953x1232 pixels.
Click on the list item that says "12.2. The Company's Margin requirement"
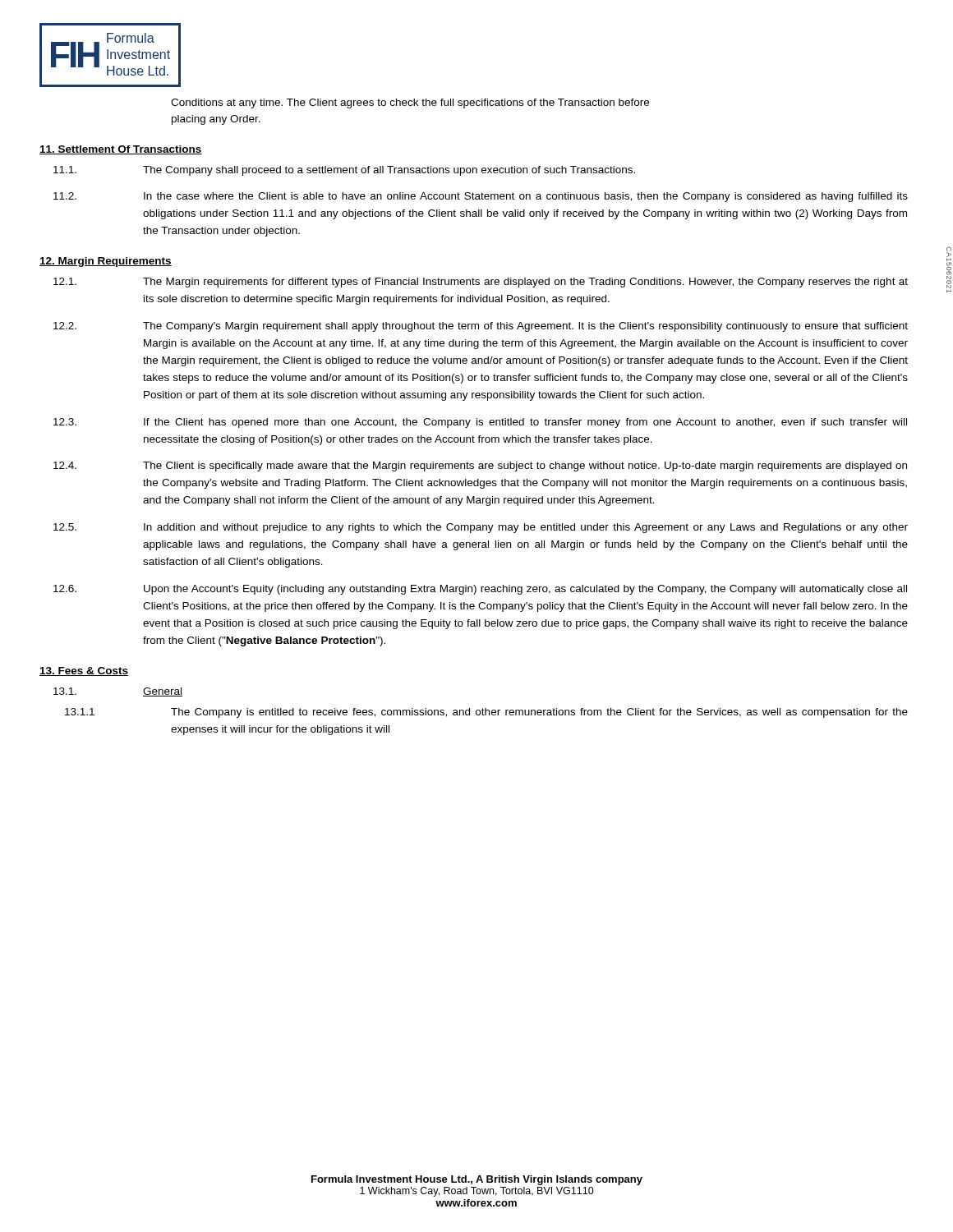(474, 361)
